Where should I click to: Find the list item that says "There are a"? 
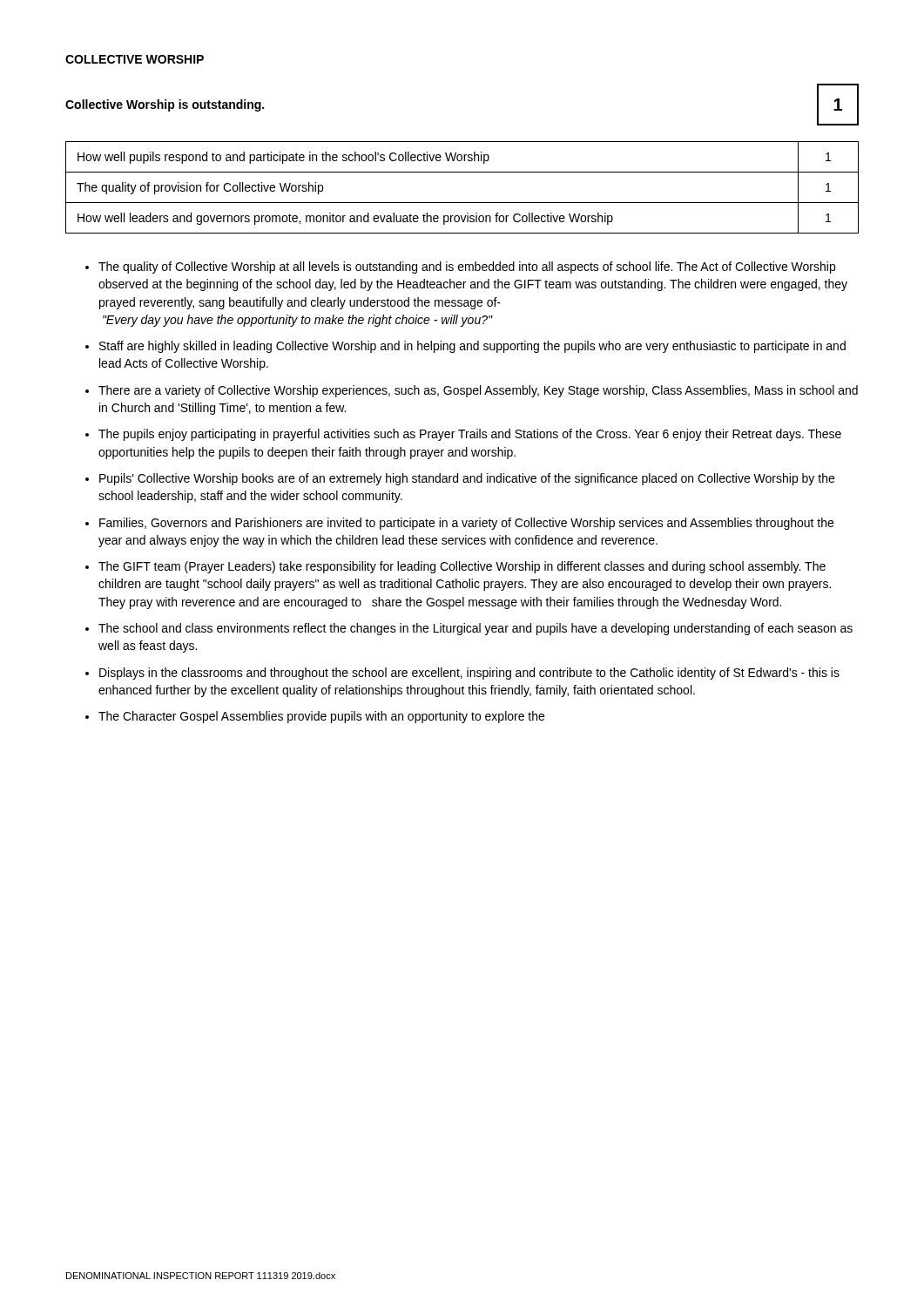pyautogui.click(x=478, y=399)
